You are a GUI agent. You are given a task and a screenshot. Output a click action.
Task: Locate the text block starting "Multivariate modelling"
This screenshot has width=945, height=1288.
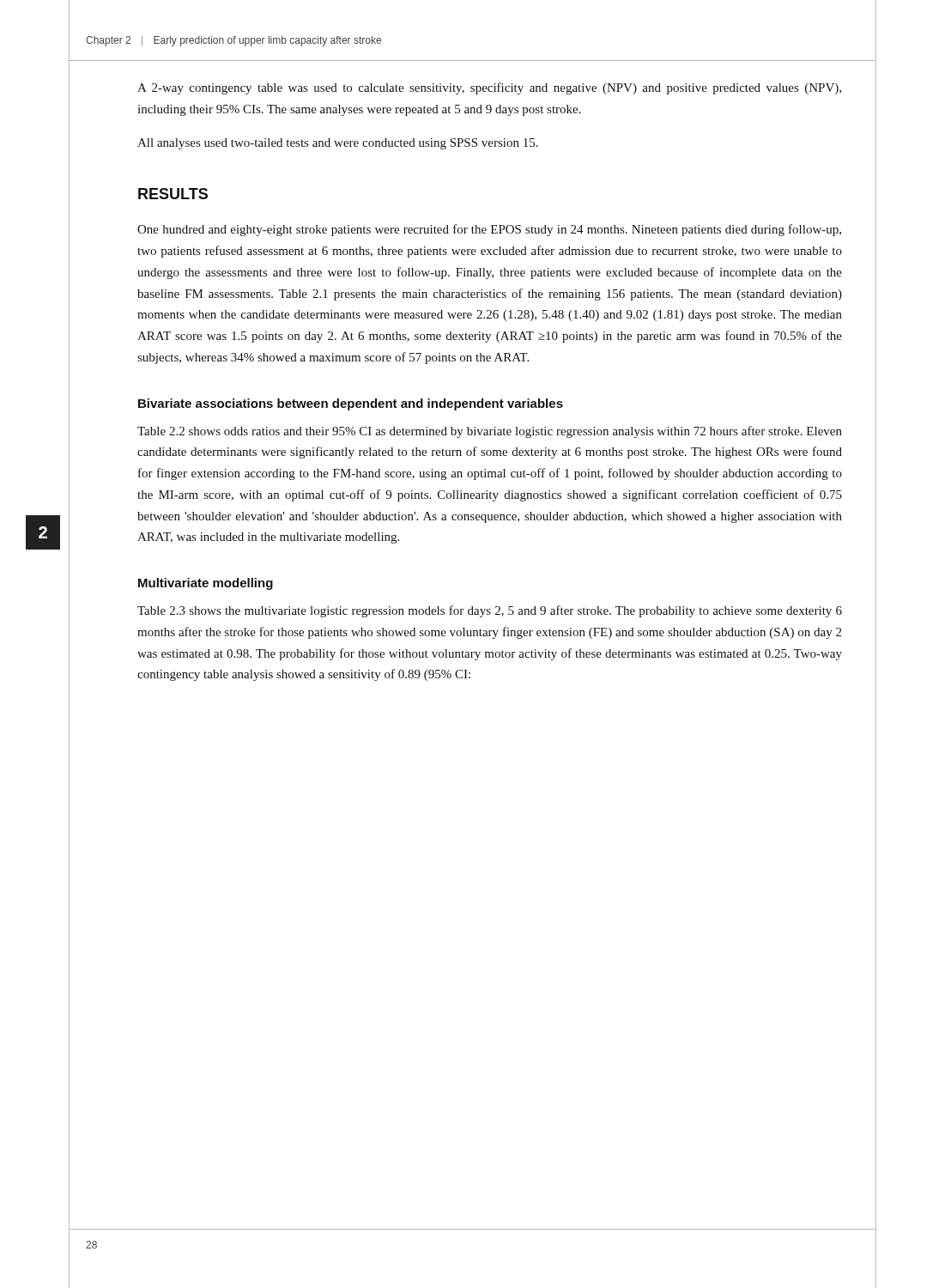[205, 583]
